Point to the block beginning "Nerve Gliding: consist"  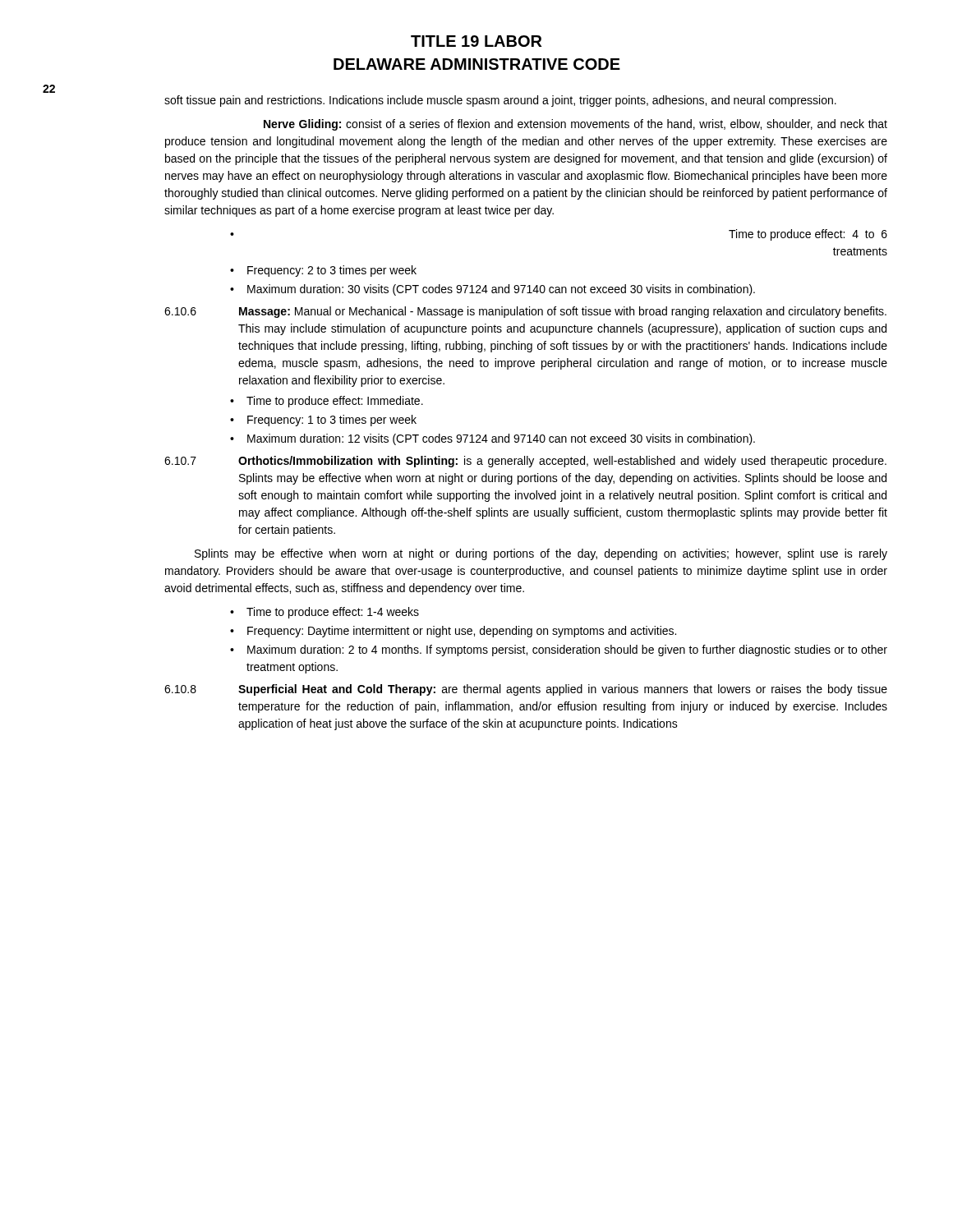tap(526, 167)
